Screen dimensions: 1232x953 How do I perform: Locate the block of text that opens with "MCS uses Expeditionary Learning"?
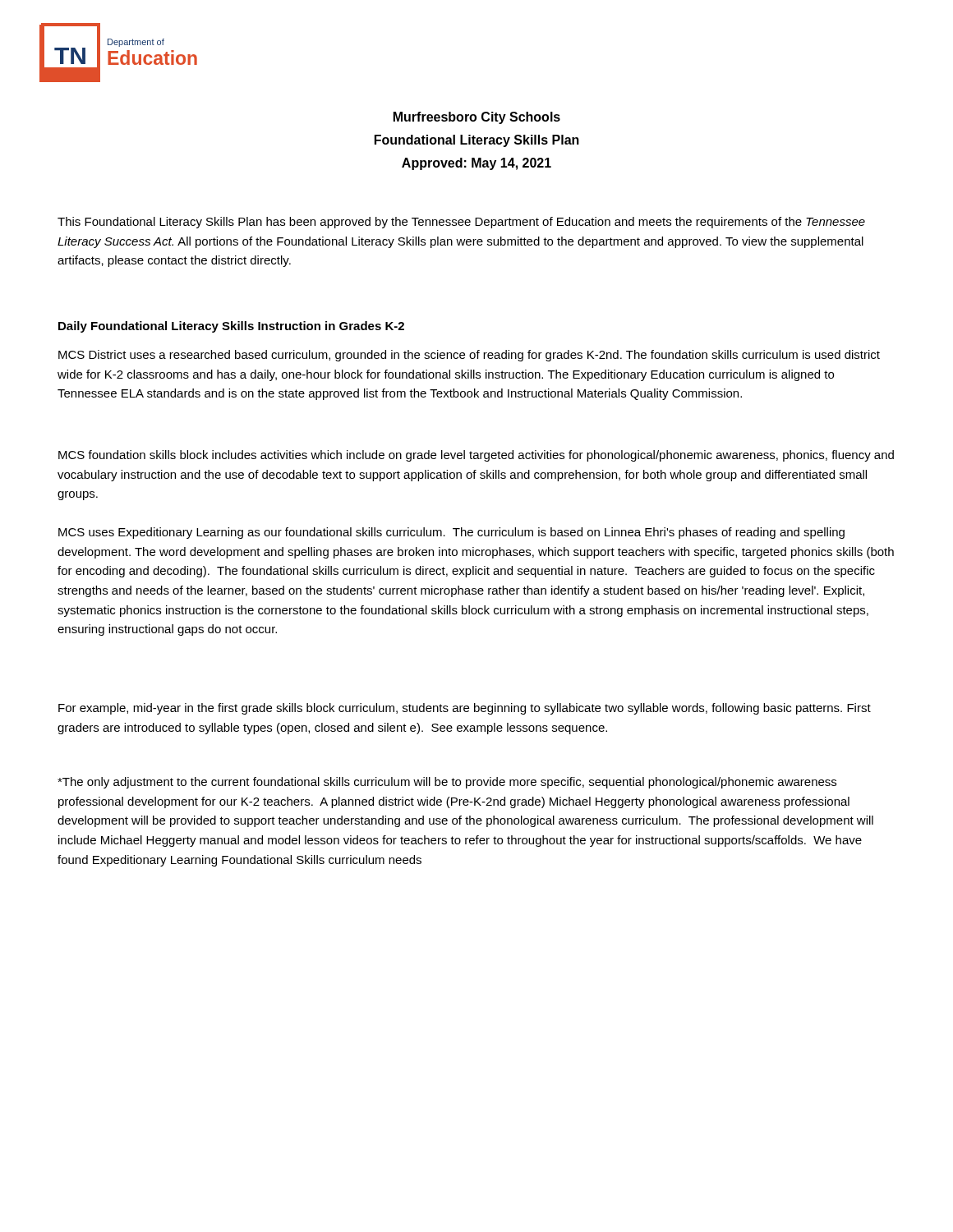pyautogui.click(x=476, y=580)
